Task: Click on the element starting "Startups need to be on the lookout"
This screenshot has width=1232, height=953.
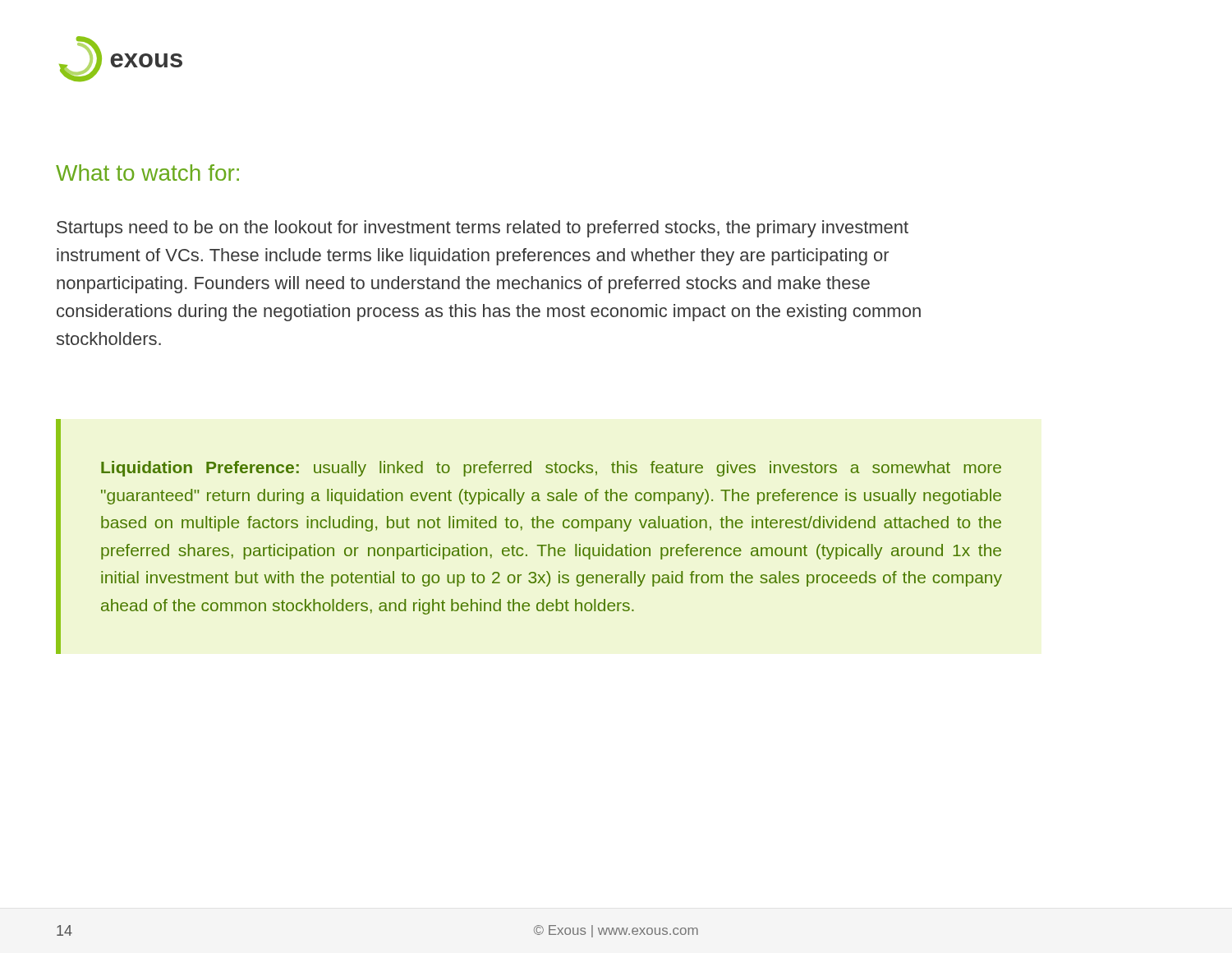Action: coord(508,284)
